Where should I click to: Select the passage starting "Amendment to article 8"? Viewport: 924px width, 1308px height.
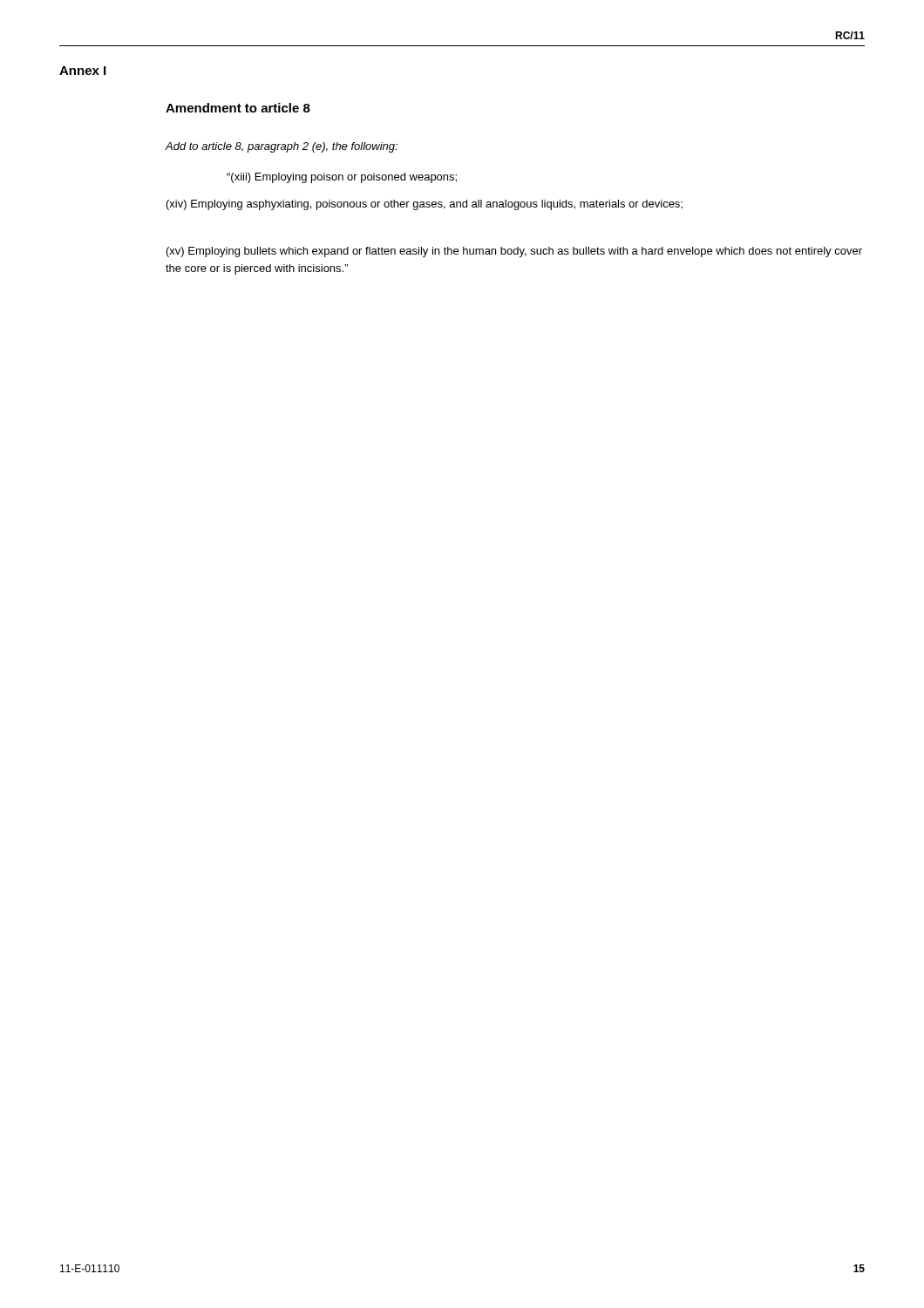238,108
